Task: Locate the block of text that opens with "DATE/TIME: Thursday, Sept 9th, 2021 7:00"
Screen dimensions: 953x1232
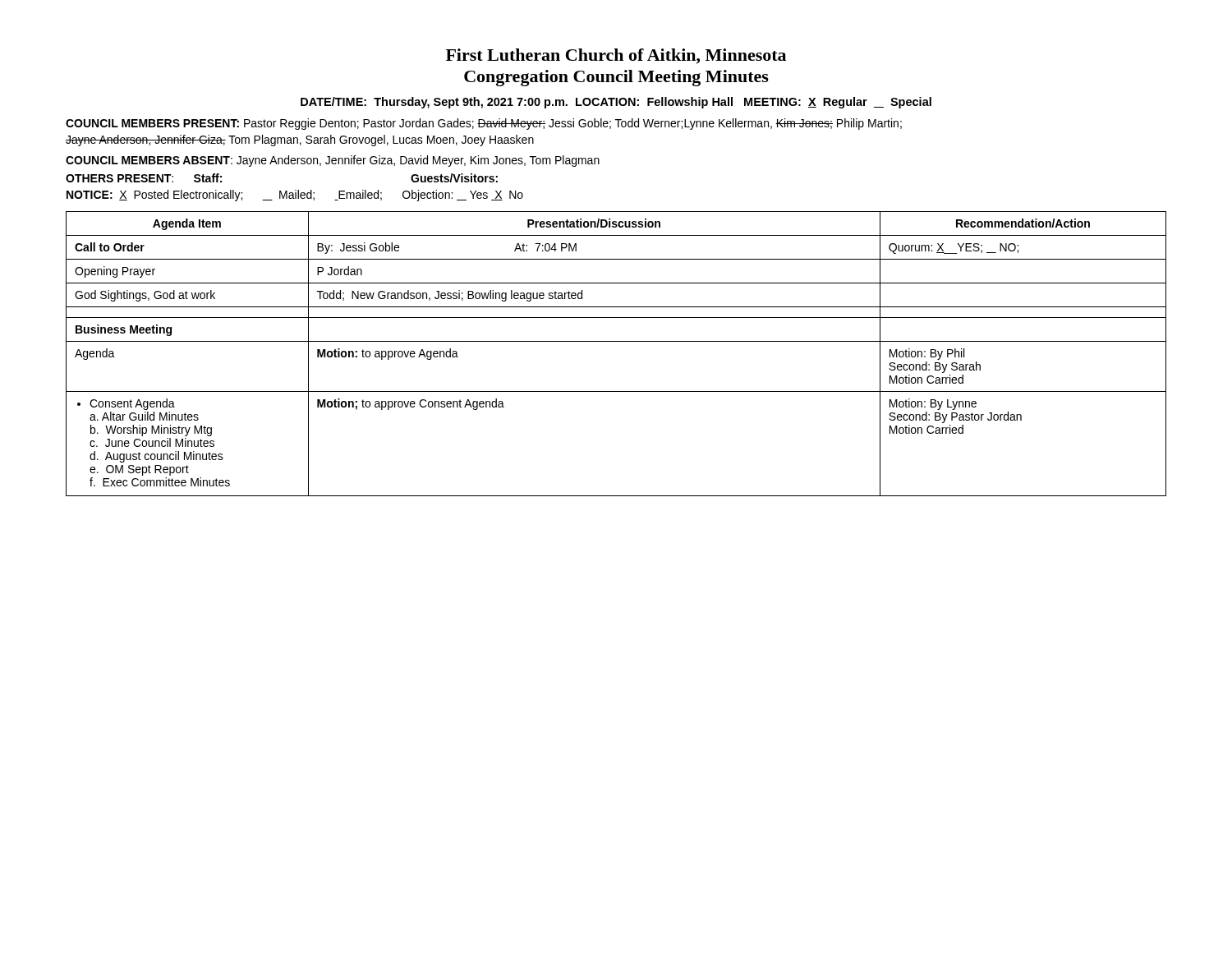Action: (x=616, y=102)
